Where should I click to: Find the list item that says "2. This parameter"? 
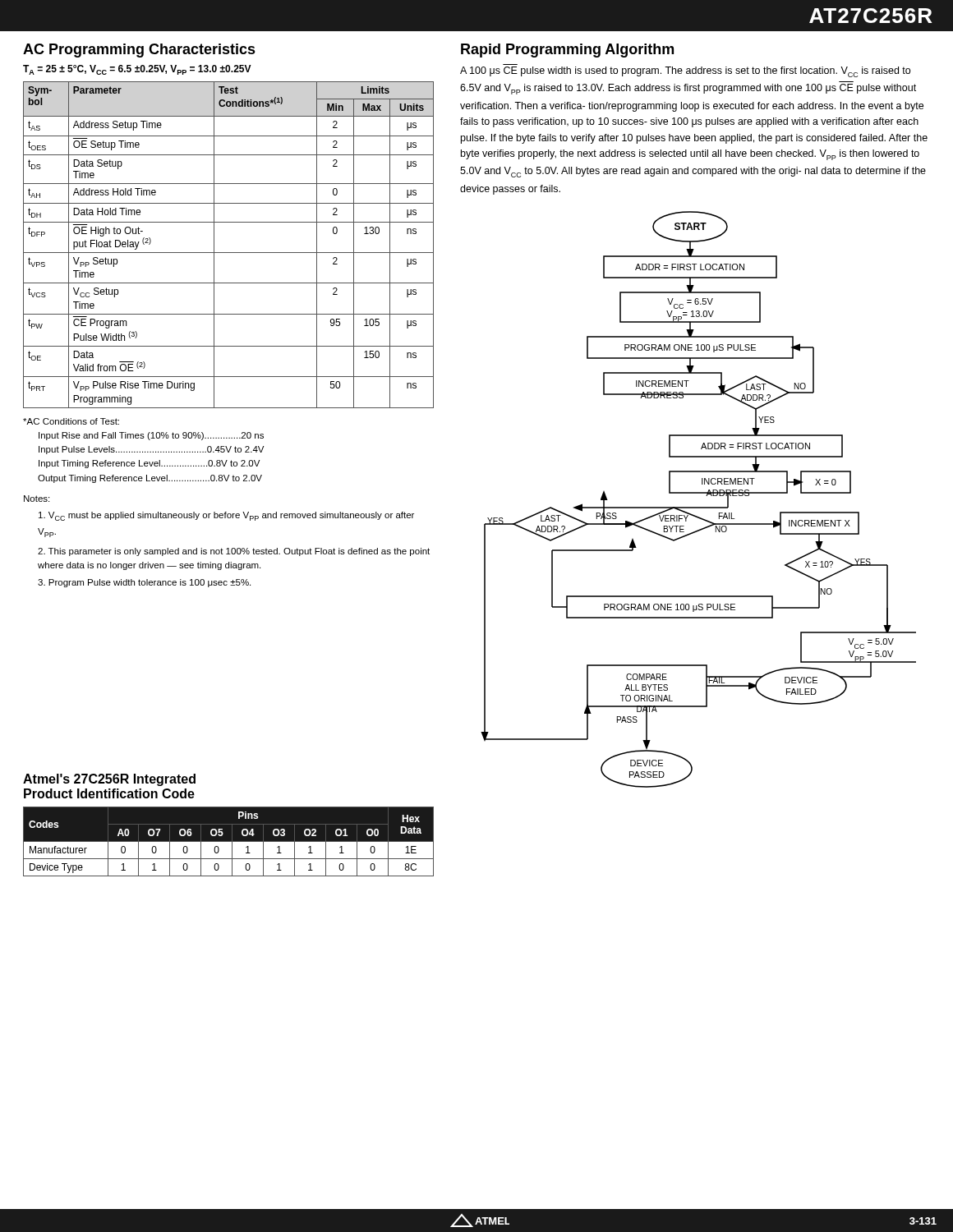pyautogui.click(x=234, y=558)
